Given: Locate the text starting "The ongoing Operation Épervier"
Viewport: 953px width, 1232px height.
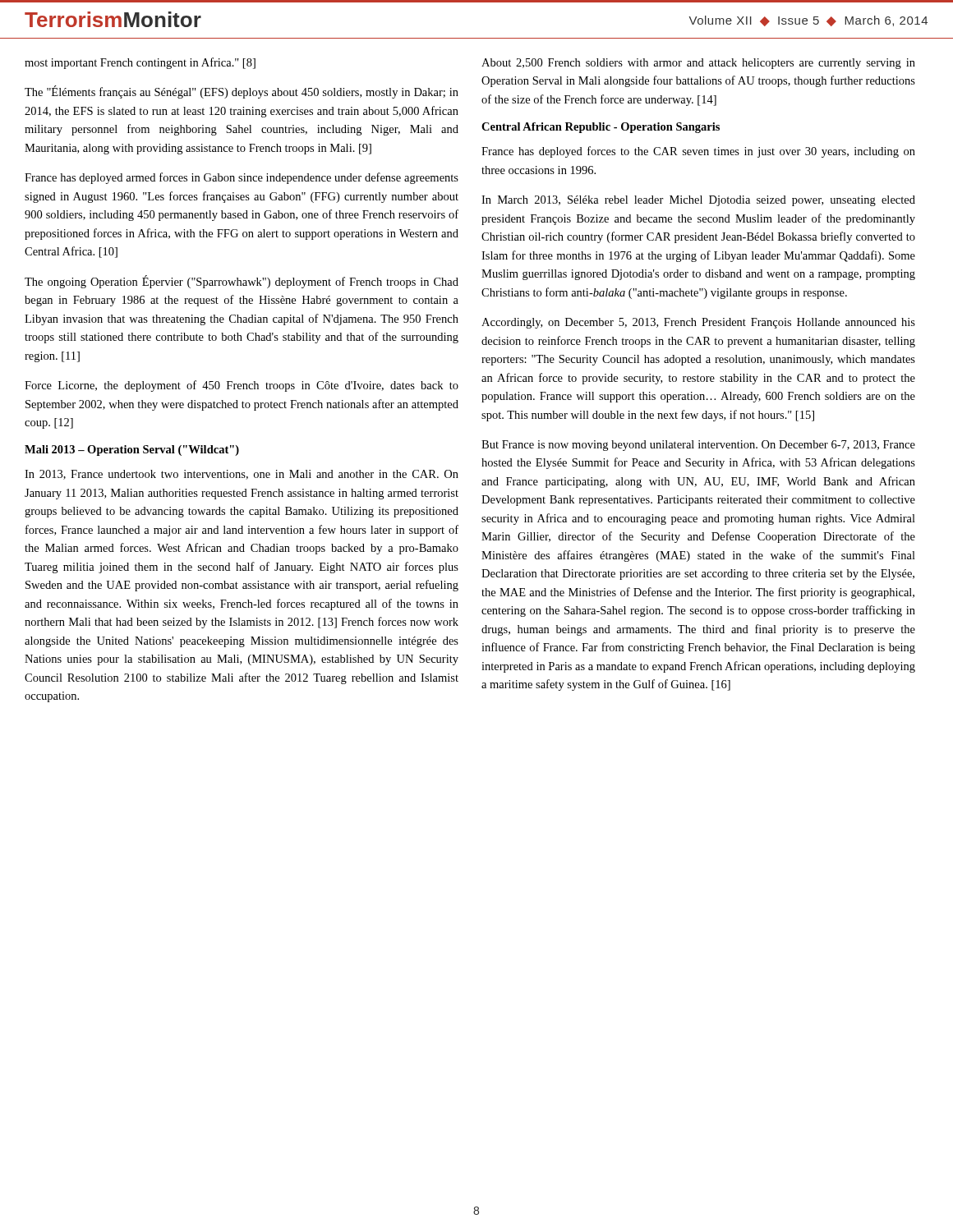Looking at the screenshot, I should pyautogui.click(x=242, y=318).
